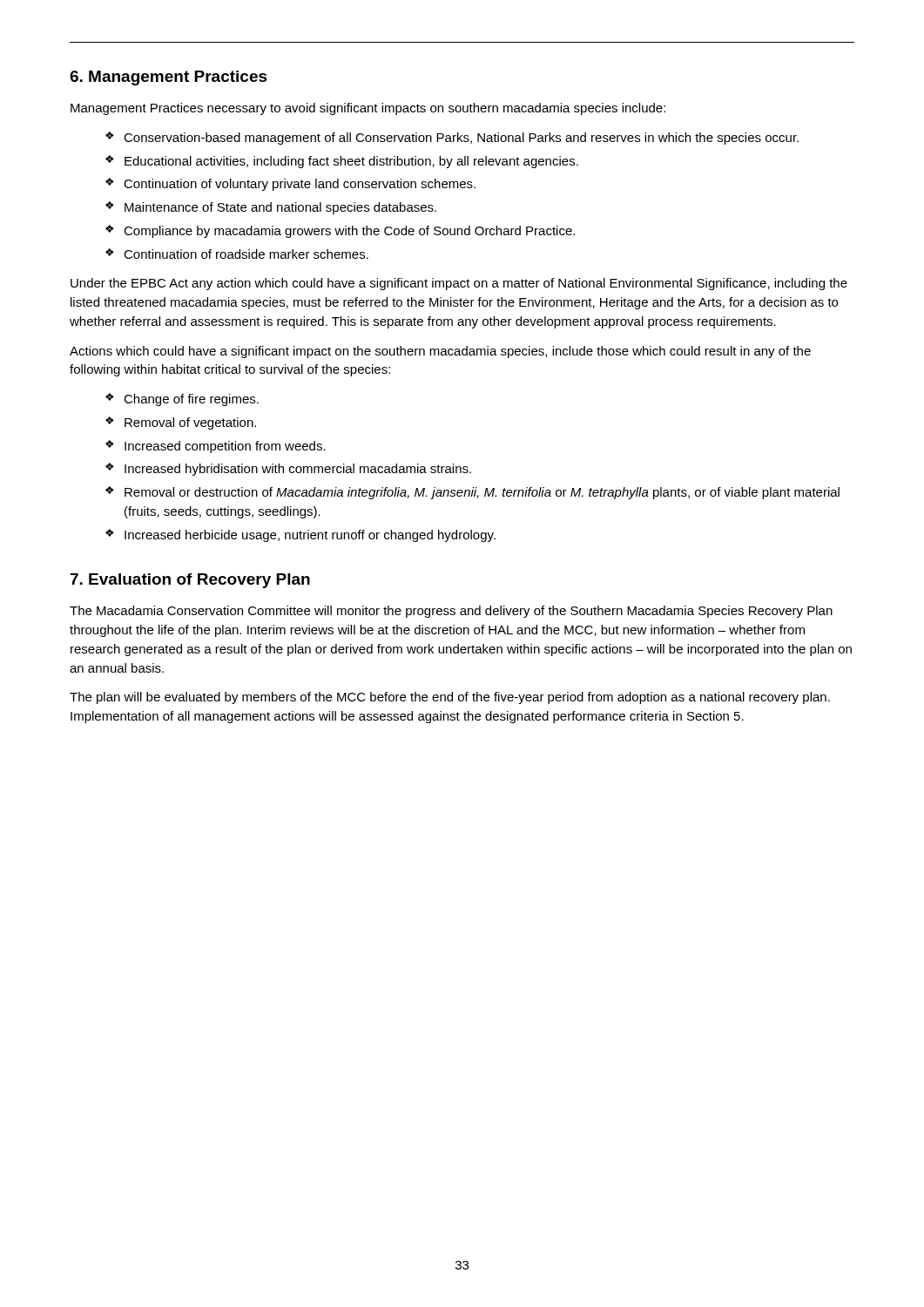
Task: Point to the text block starting "Increased competition from weeds."
Action: [225, 445]
